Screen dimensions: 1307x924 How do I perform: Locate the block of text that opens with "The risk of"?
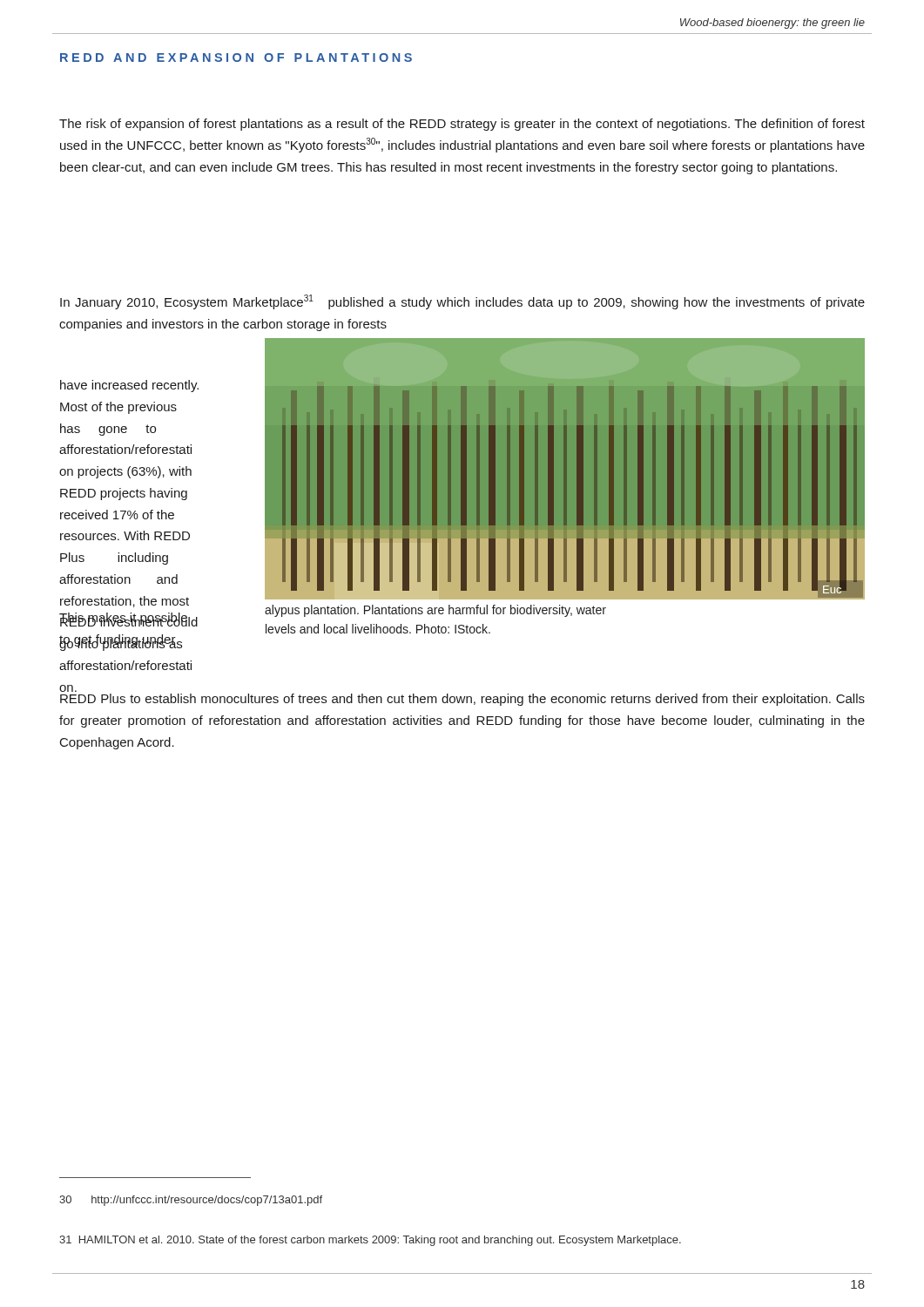tap(462, 145)
